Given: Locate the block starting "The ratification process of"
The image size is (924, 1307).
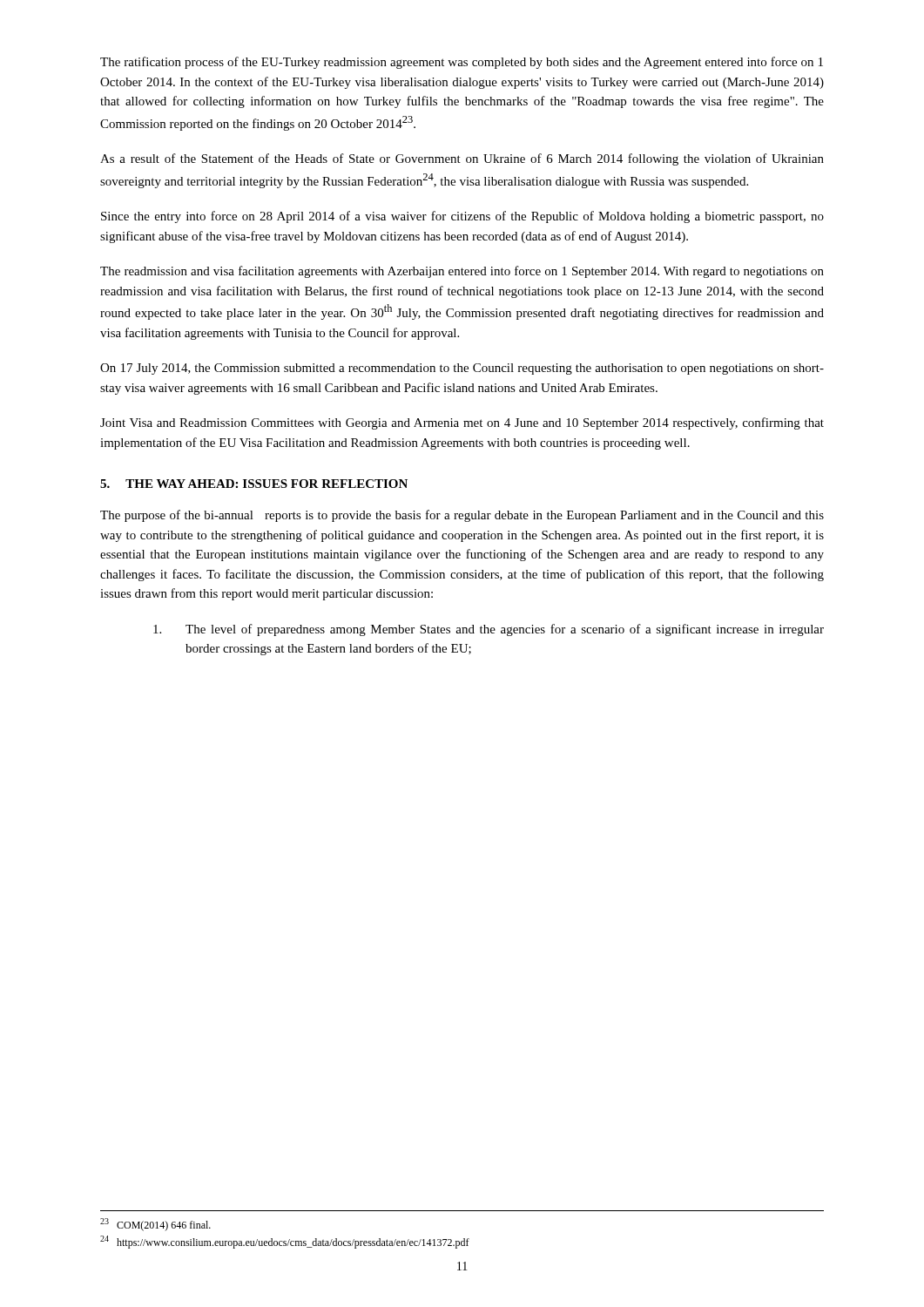Looking at the screenshot, I should point(462,93).
